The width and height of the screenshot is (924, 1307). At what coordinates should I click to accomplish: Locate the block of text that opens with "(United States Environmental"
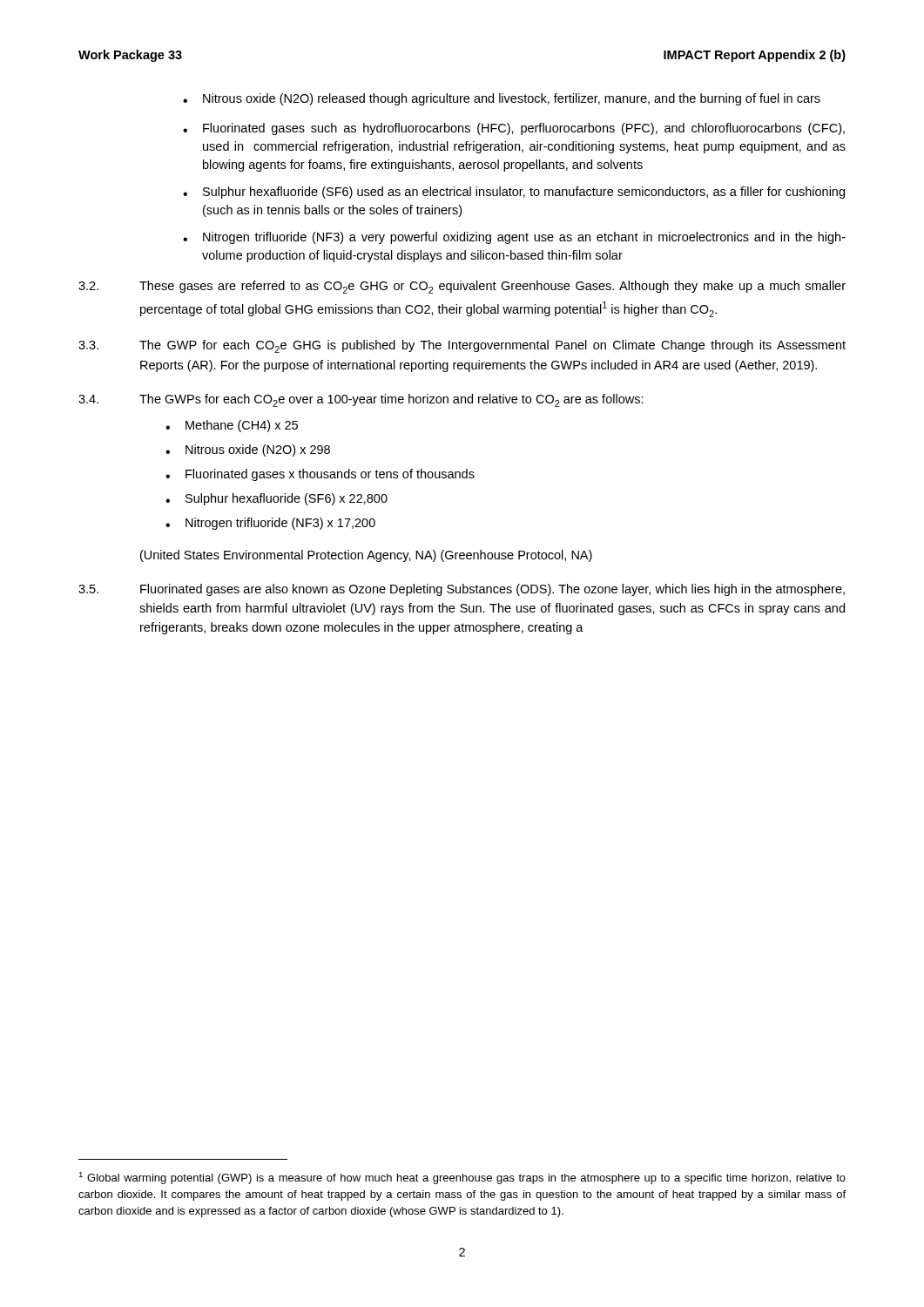click(x=366, y=555)
